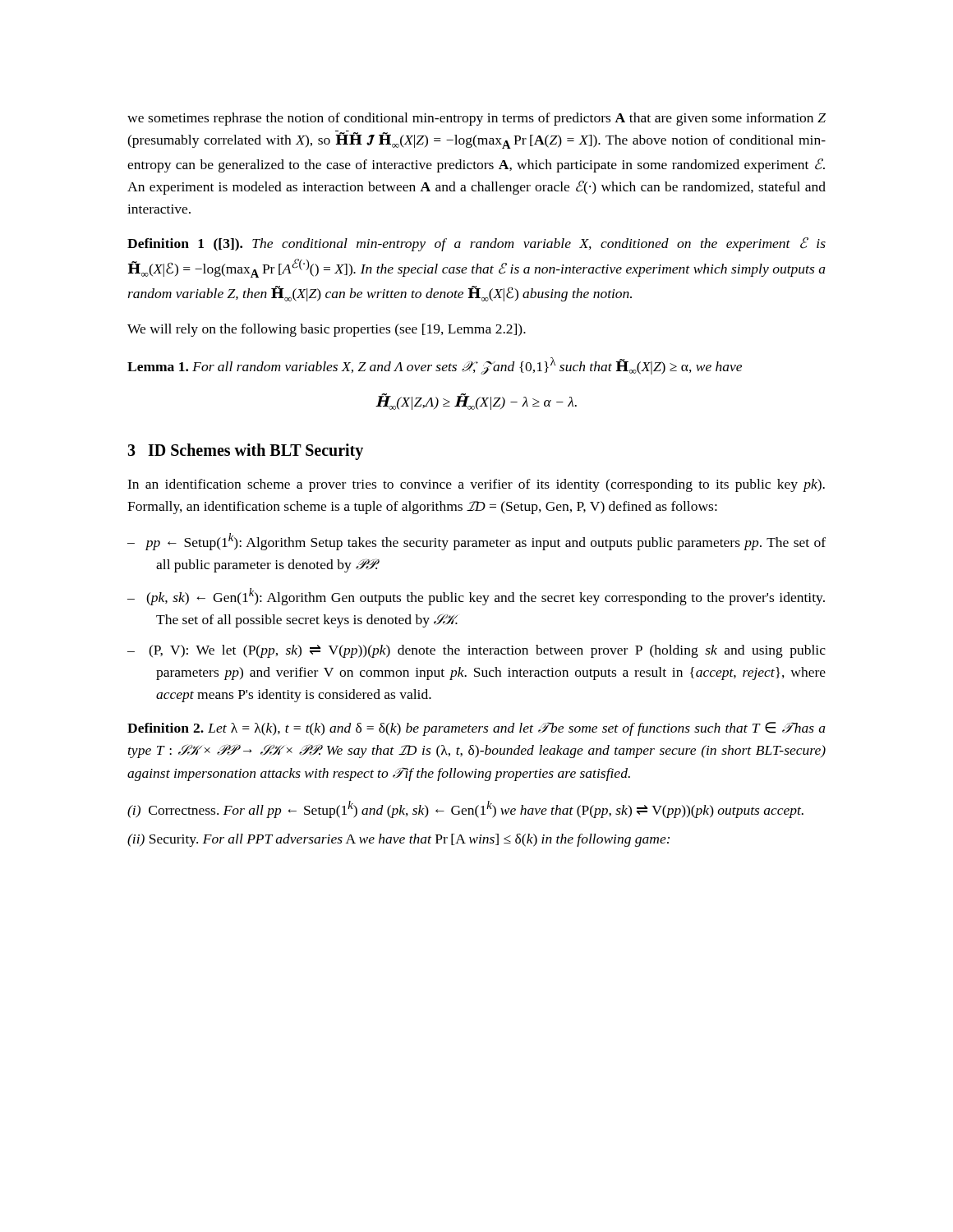This screenshot has width=953, height=1232.
Task: Find the region starting "3 ID Schemes with BLT Security"
Action: pyautogui.click(x=245, y=450)
